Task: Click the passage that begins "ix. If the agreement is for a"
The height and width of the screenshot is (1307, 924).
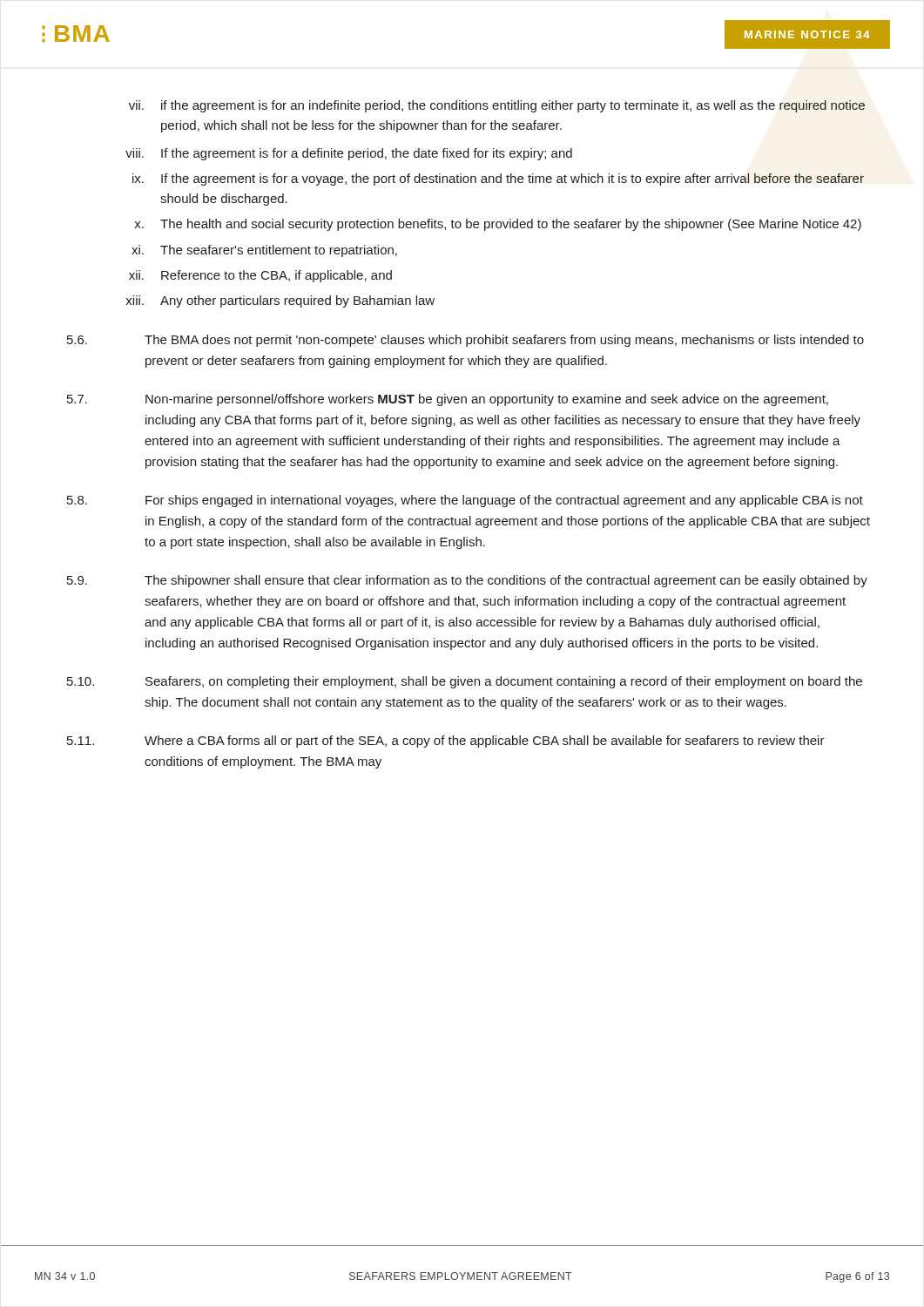Action: coord(469,188)
